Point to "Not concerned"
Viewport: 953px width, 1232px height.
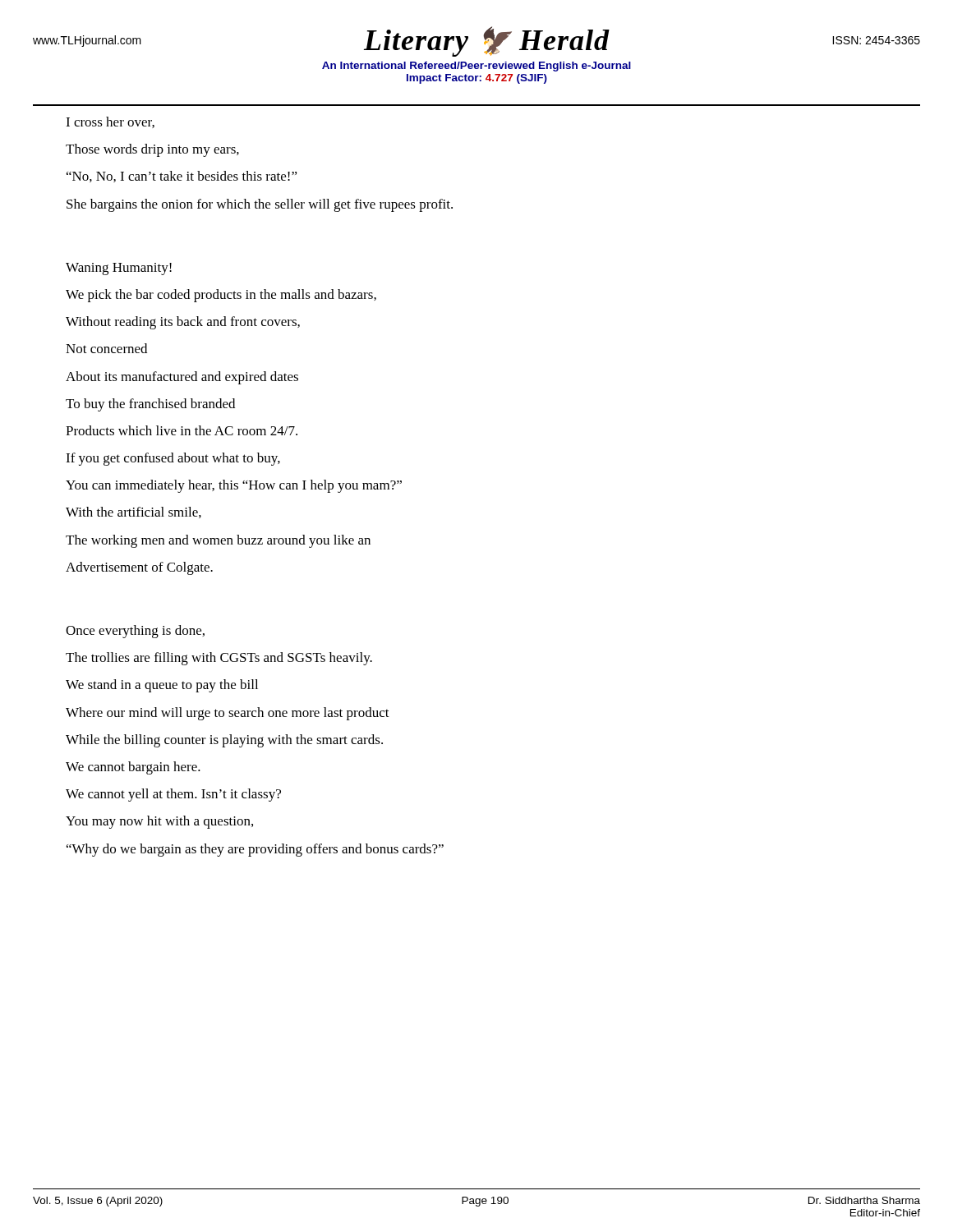107,349
